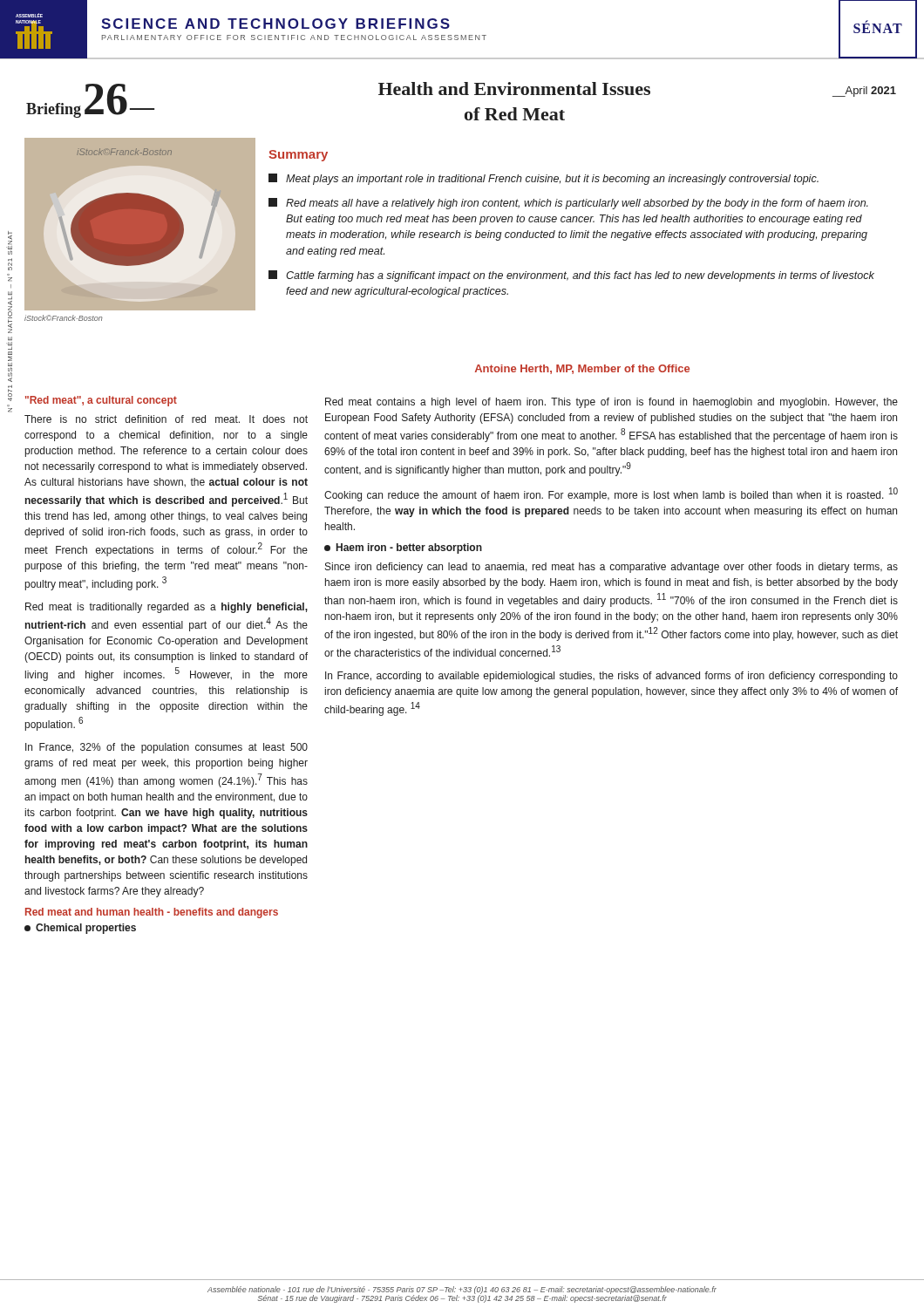The image size is (924, 1308).
Task: Find the text block with the text "There is no"
Action: (166, 502)
